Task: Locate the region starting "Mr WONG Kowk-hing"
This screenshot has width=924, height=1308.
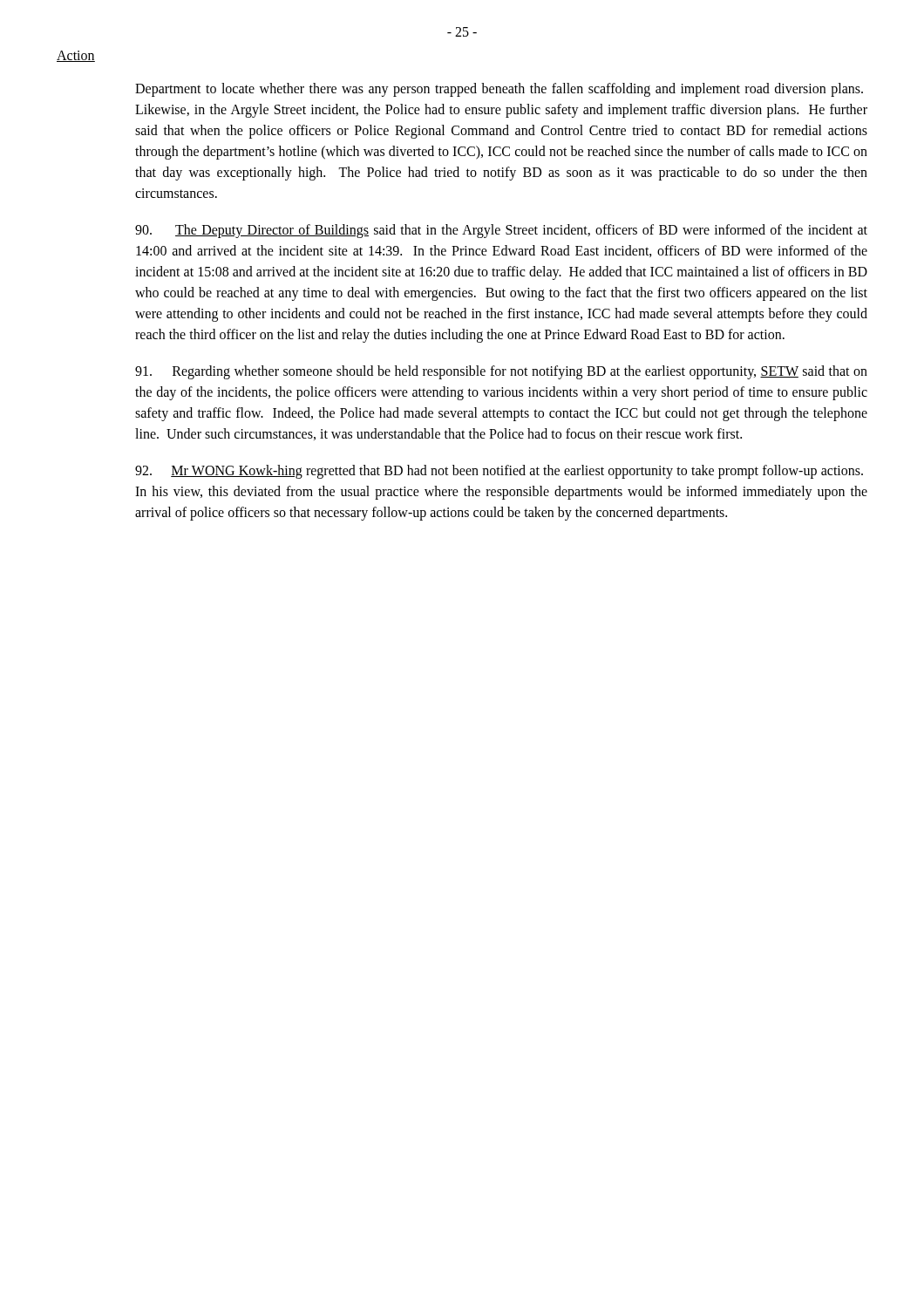Action: click(501, 491)
